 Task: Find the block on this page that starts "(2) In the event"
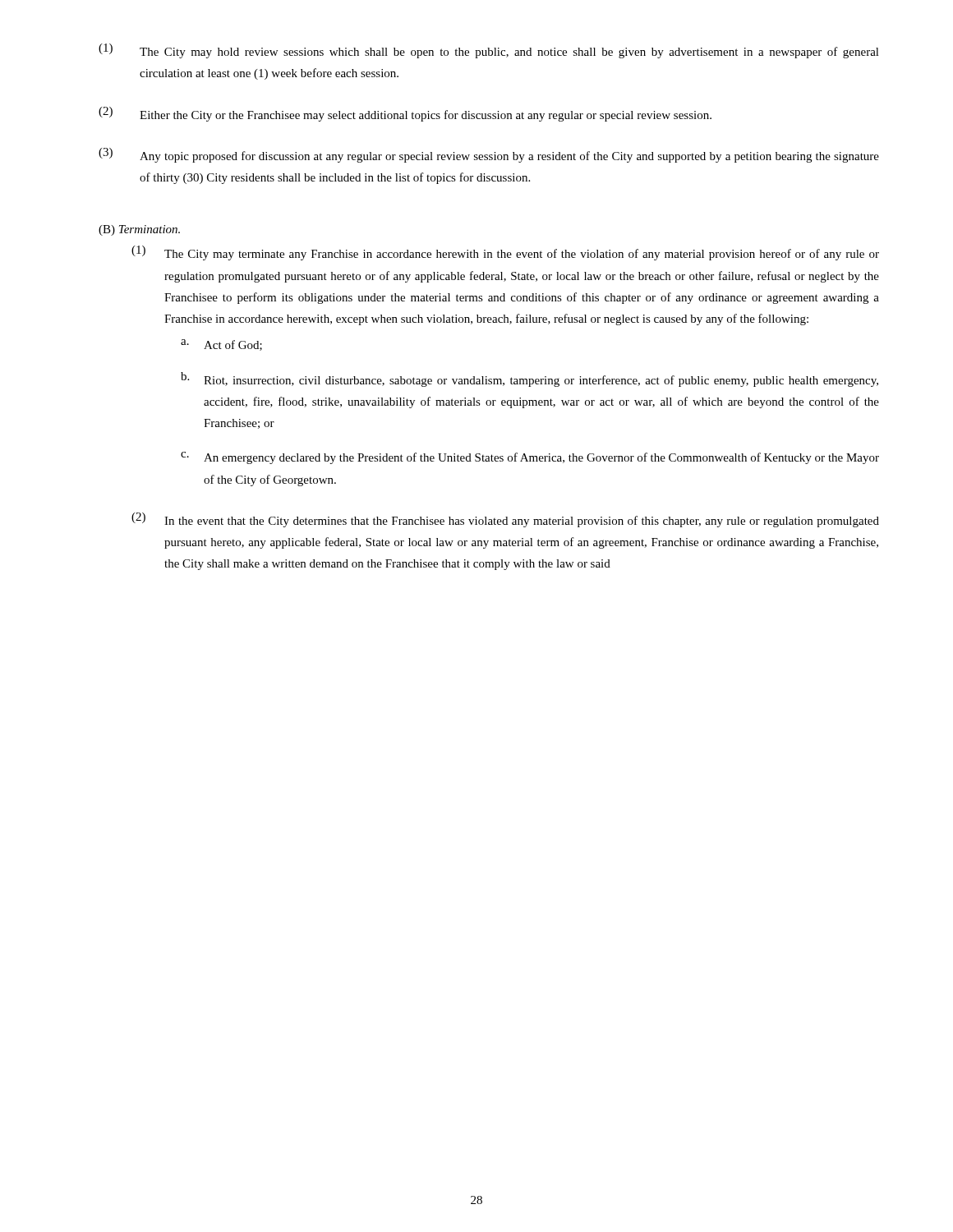(505, 542)
